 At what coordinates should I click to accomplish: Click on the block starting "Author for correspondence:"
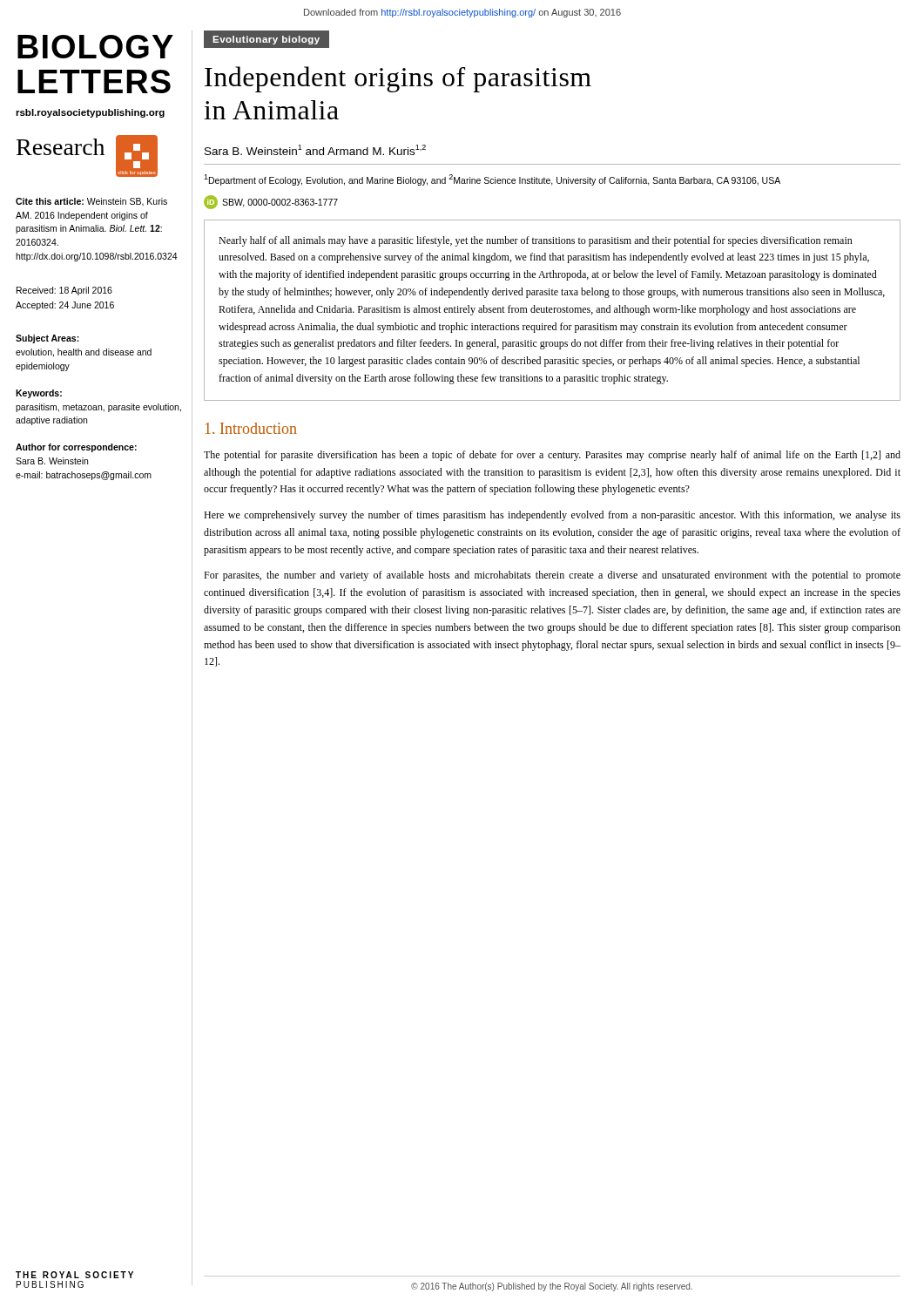[x=76, y=447]
